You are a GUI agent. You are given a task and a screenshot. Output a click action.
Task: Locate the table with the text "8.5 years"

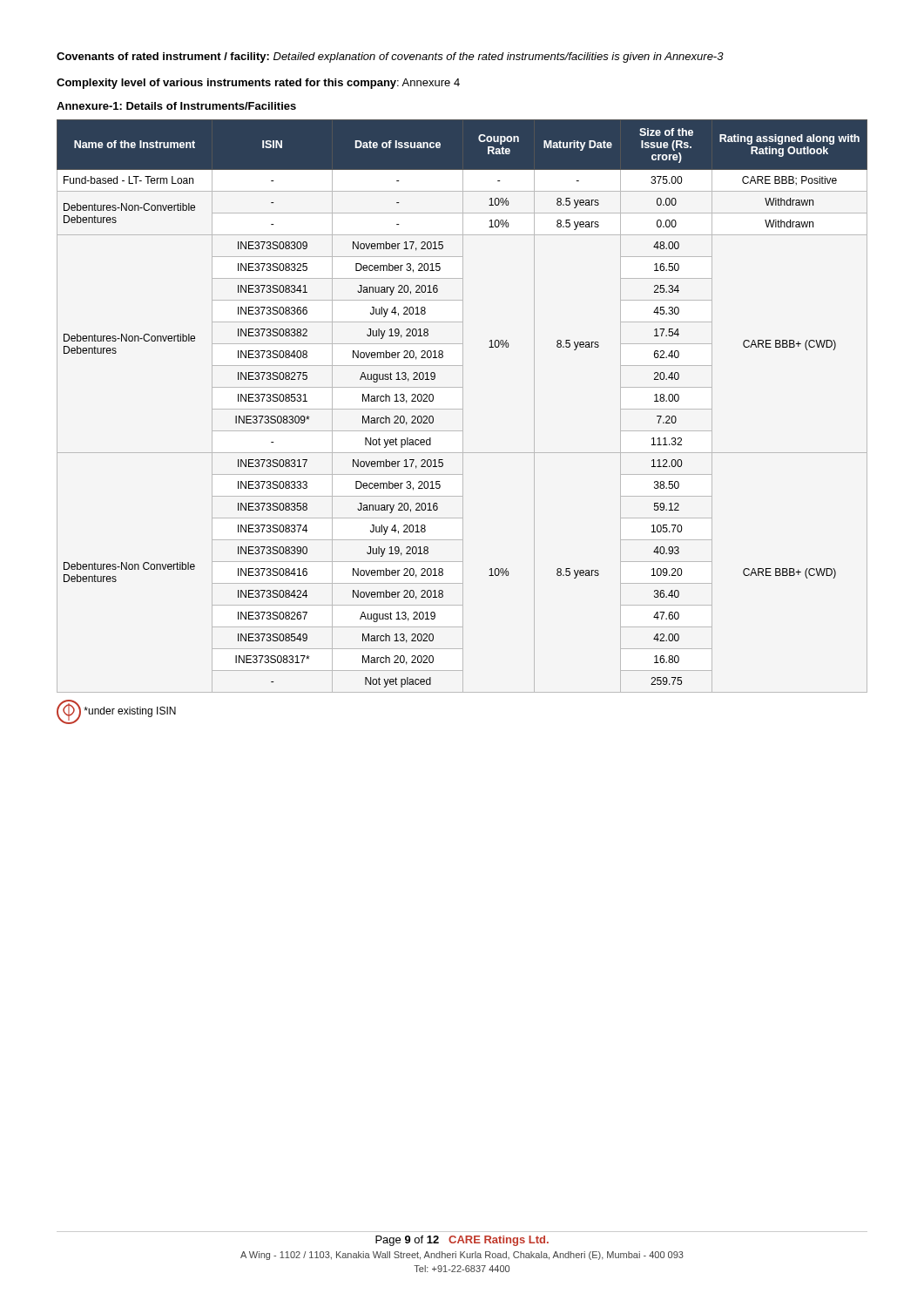point(462,406)
